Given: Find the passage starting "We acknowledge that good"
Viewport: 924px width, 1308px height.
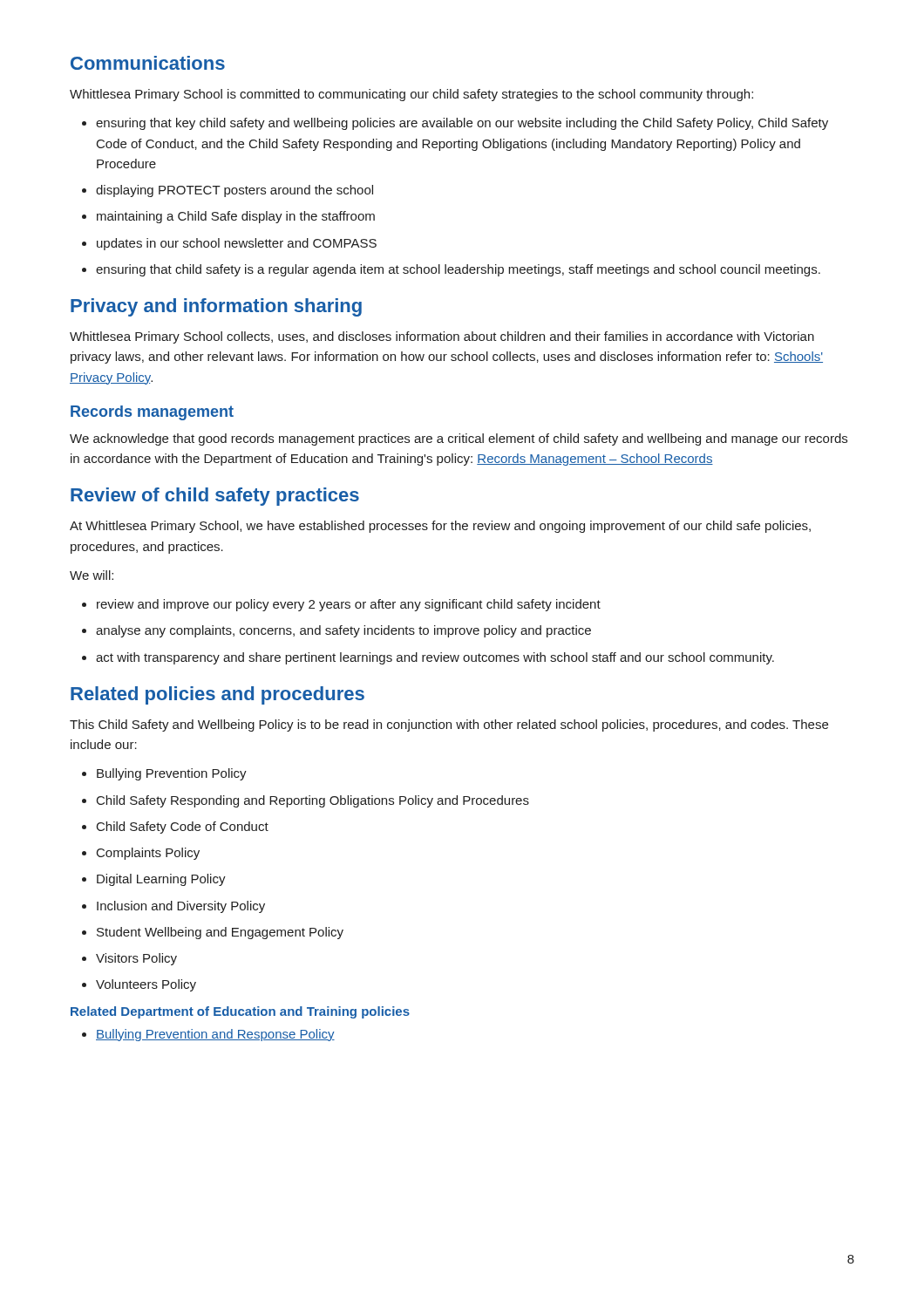Looking at the screenshot, I should (462, 448).
